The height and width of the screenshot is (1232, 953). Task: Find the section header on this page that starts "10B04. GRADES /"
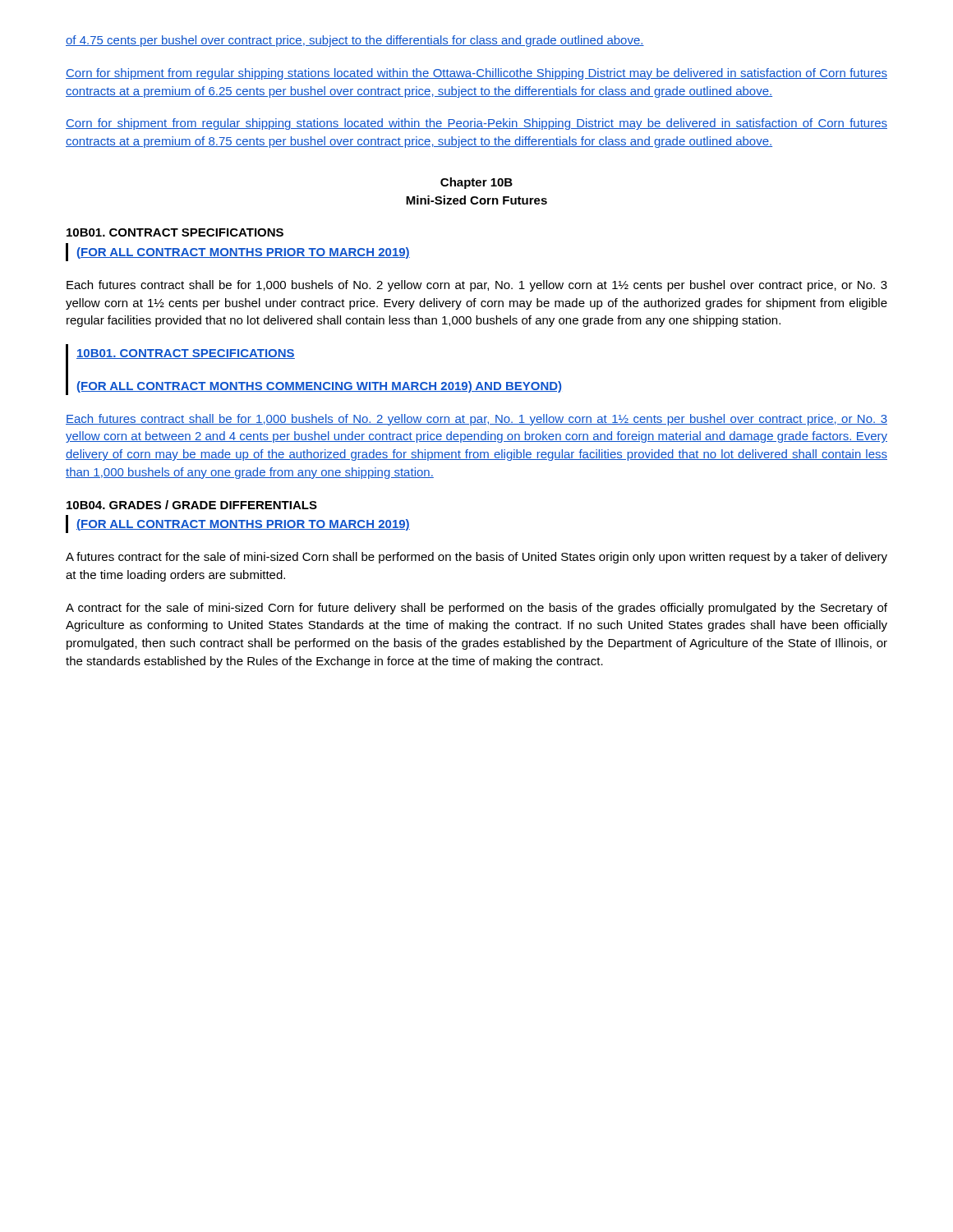[x=192, y=505]
